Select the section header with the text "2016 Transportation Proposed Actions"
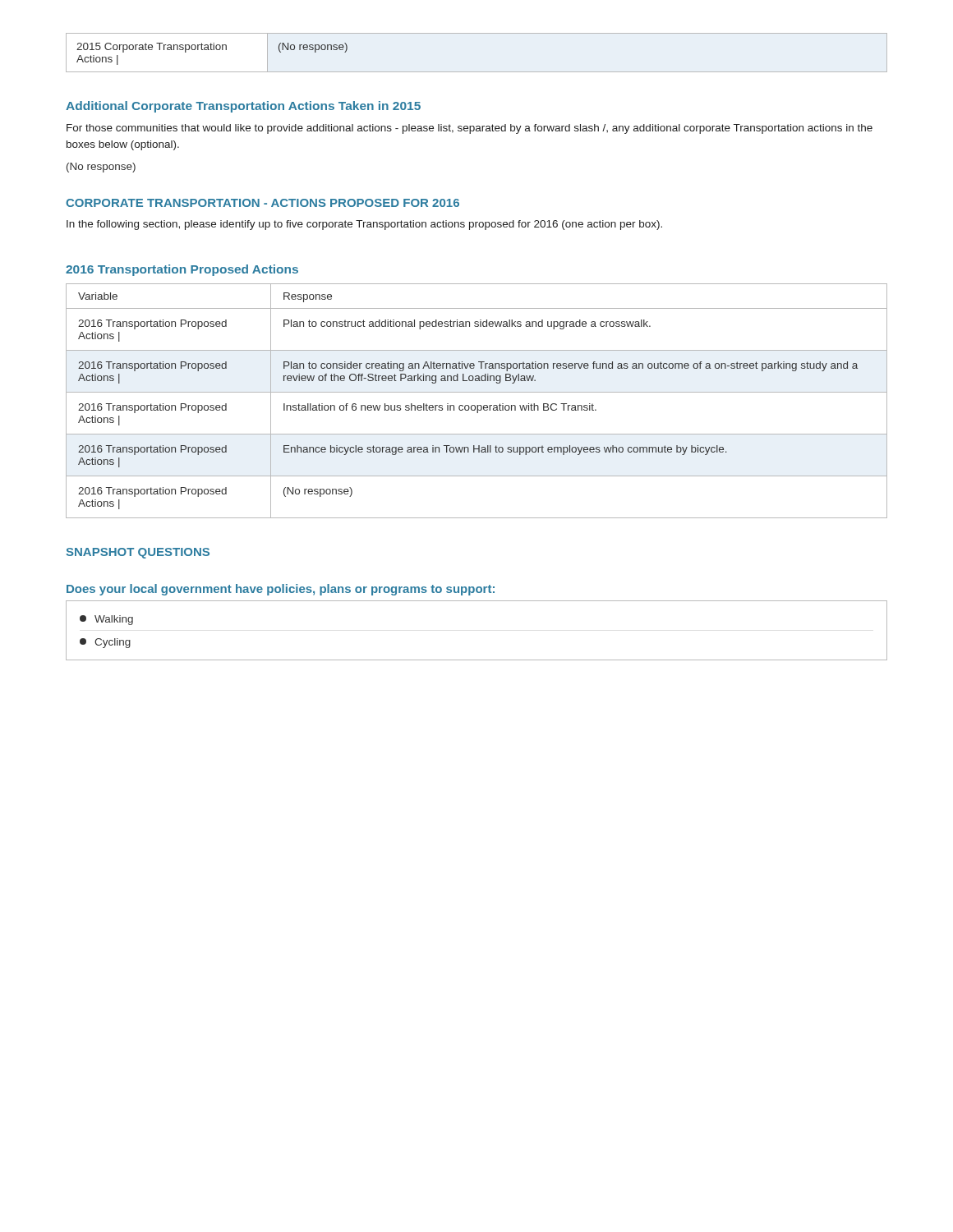This screenshot has height=1232, width=953. point(182,270)
